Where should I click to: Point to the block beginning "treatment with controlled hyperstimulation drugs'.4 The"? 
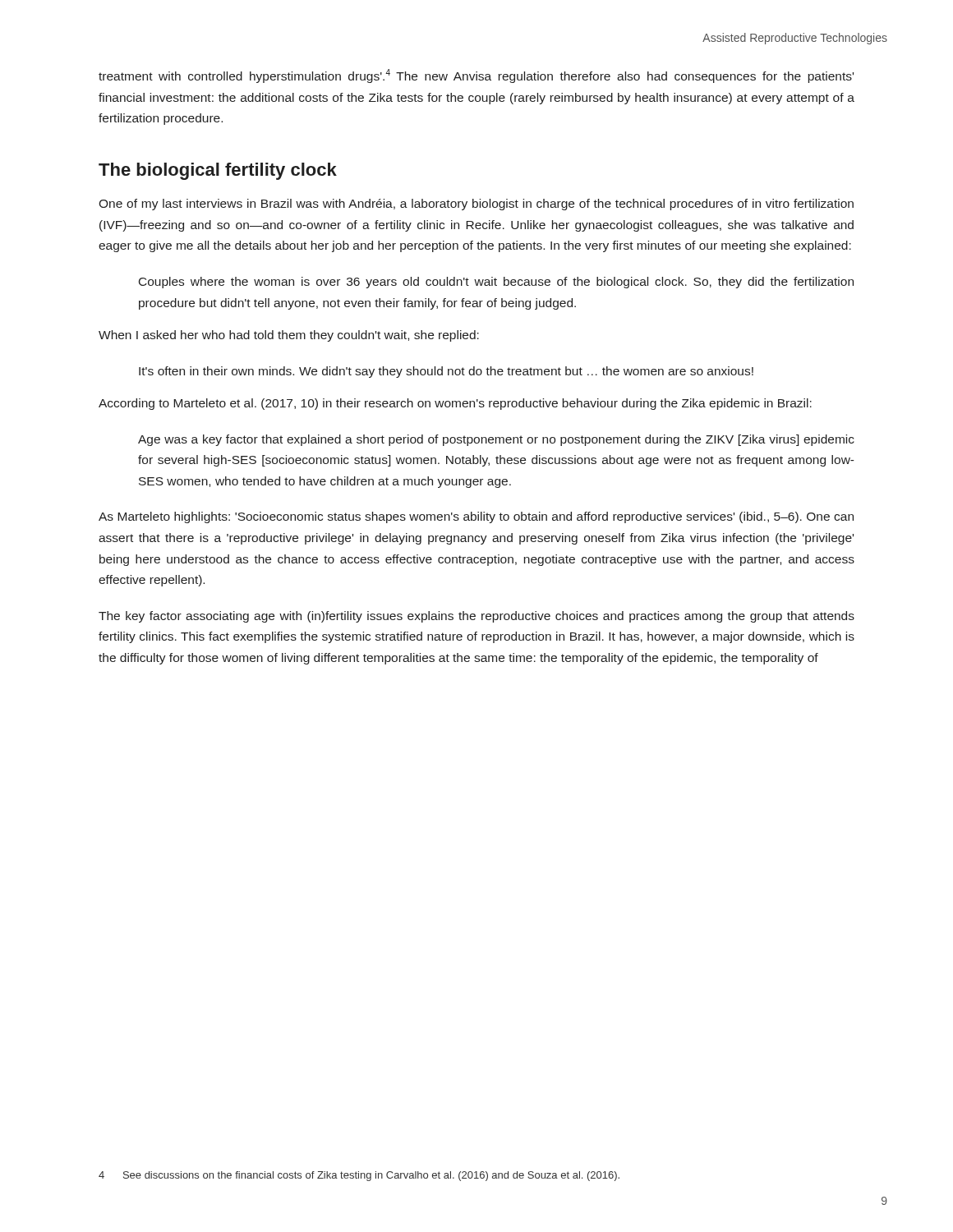476,96
